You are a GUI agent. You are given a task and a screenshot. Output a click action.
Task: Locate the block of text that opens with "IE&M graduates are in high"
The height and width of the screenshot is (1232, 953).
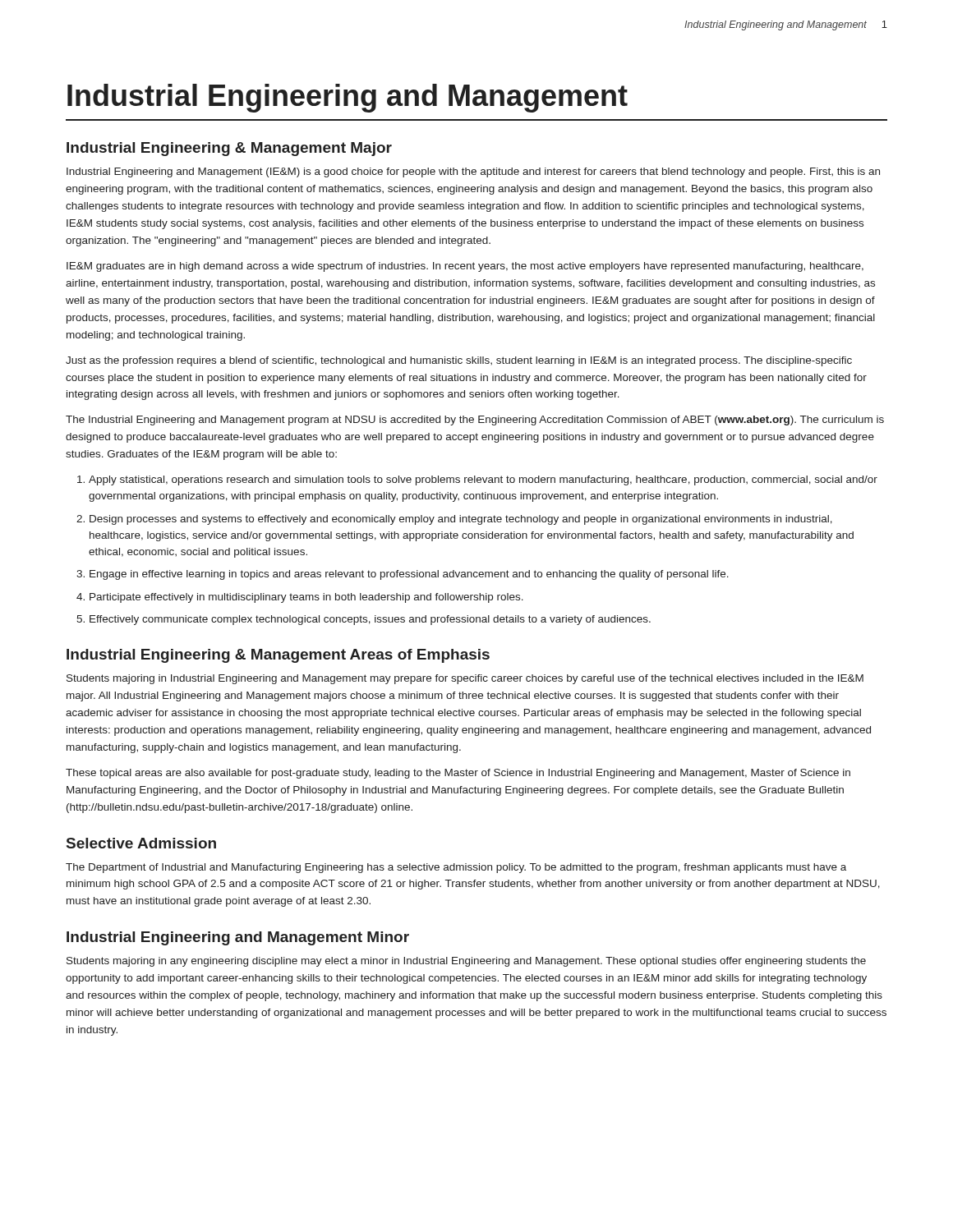(476, 301)
